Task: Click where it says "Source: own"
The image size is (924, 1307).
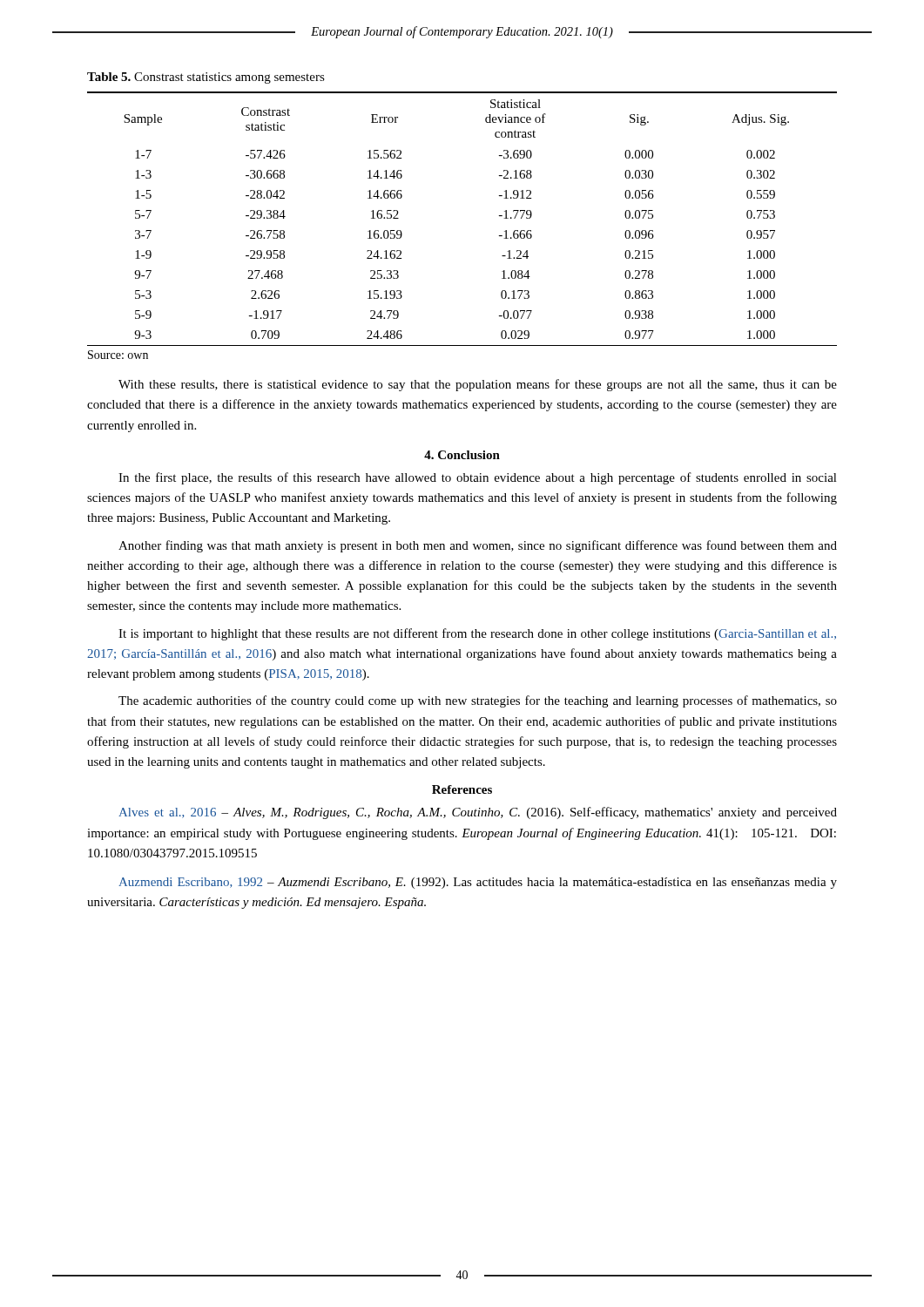Action: 118,355
